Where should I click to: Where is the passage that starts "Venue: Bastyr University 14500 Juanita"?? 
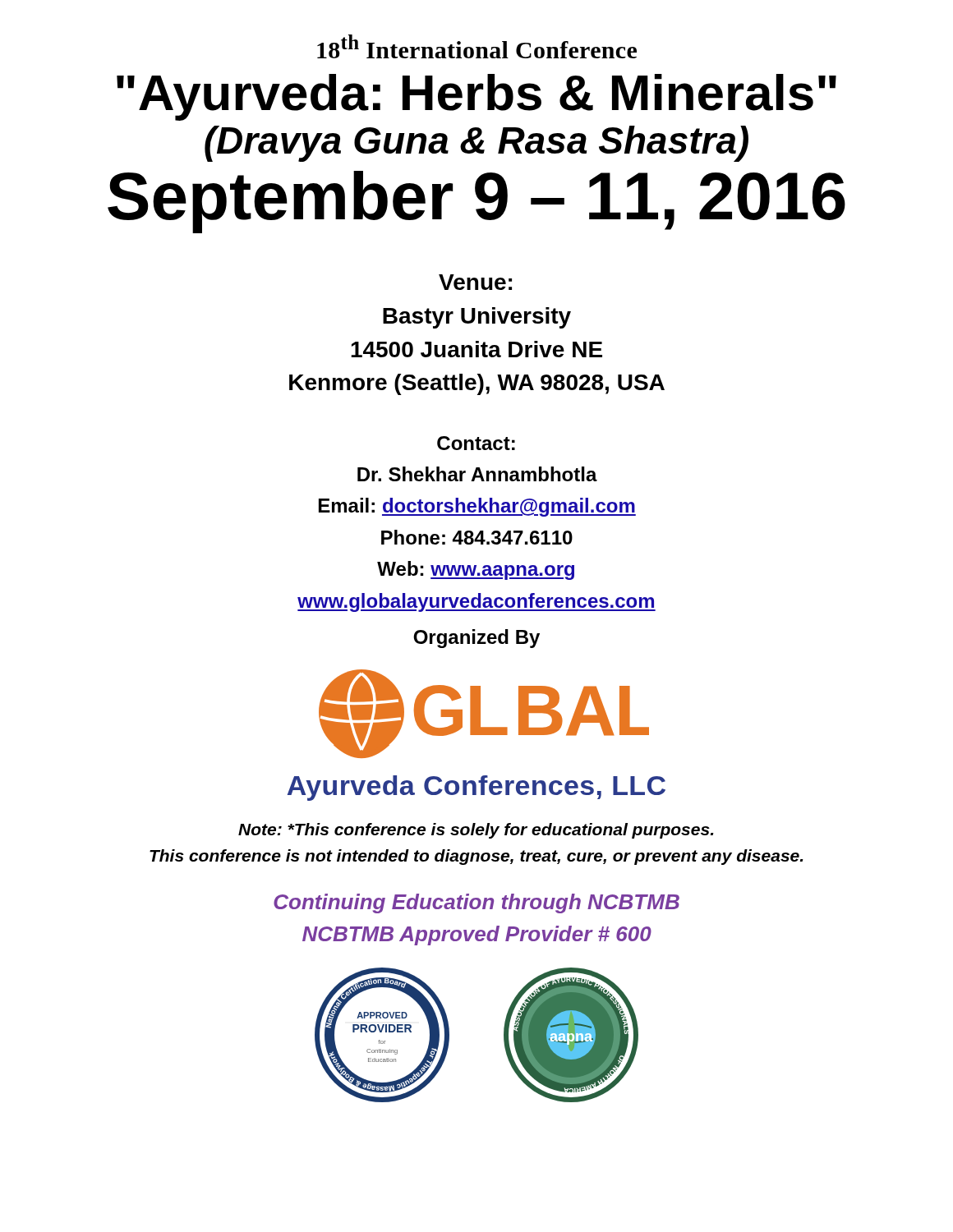476,333
